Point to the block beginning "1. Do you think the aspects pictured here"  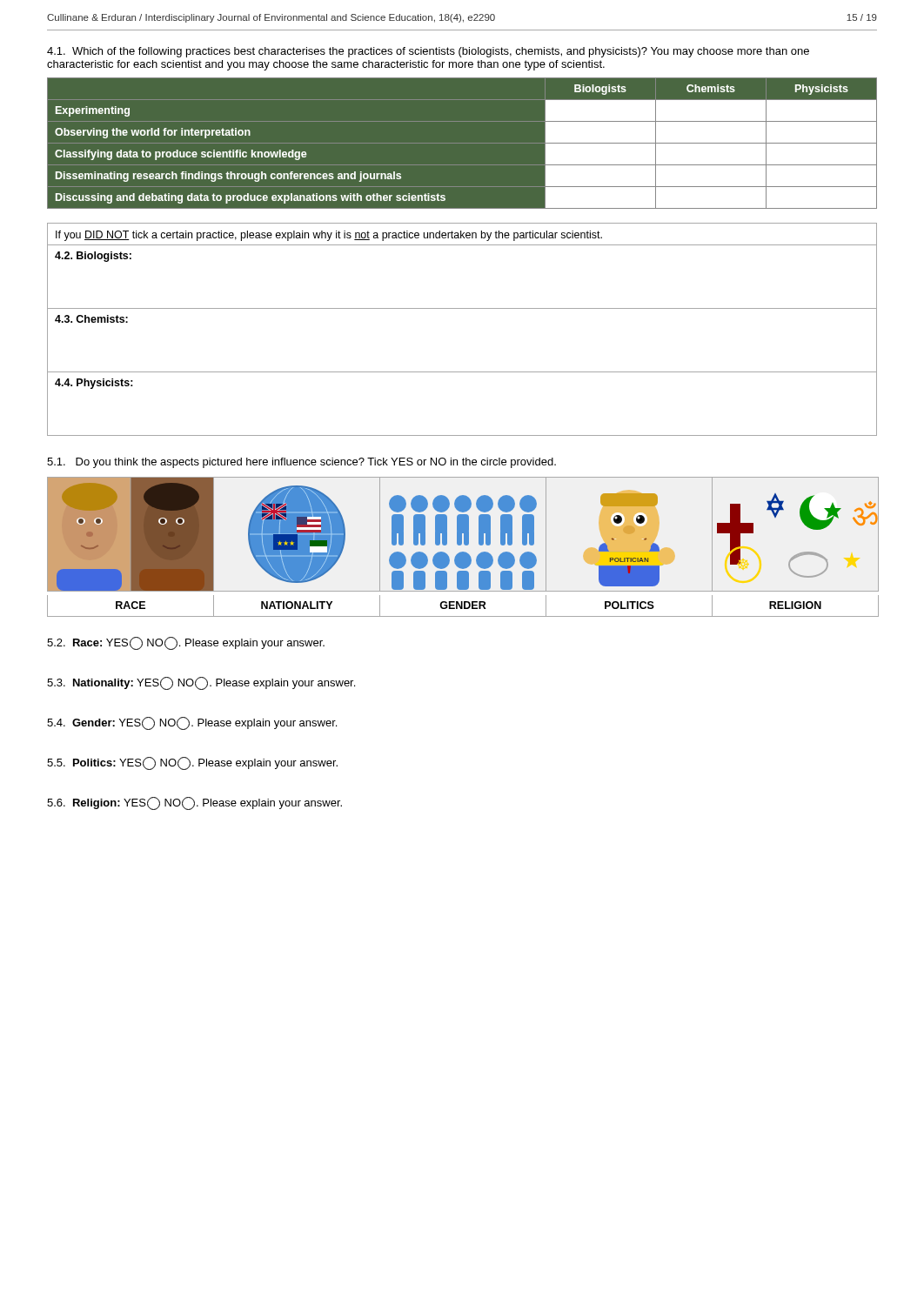click(302, 462)
